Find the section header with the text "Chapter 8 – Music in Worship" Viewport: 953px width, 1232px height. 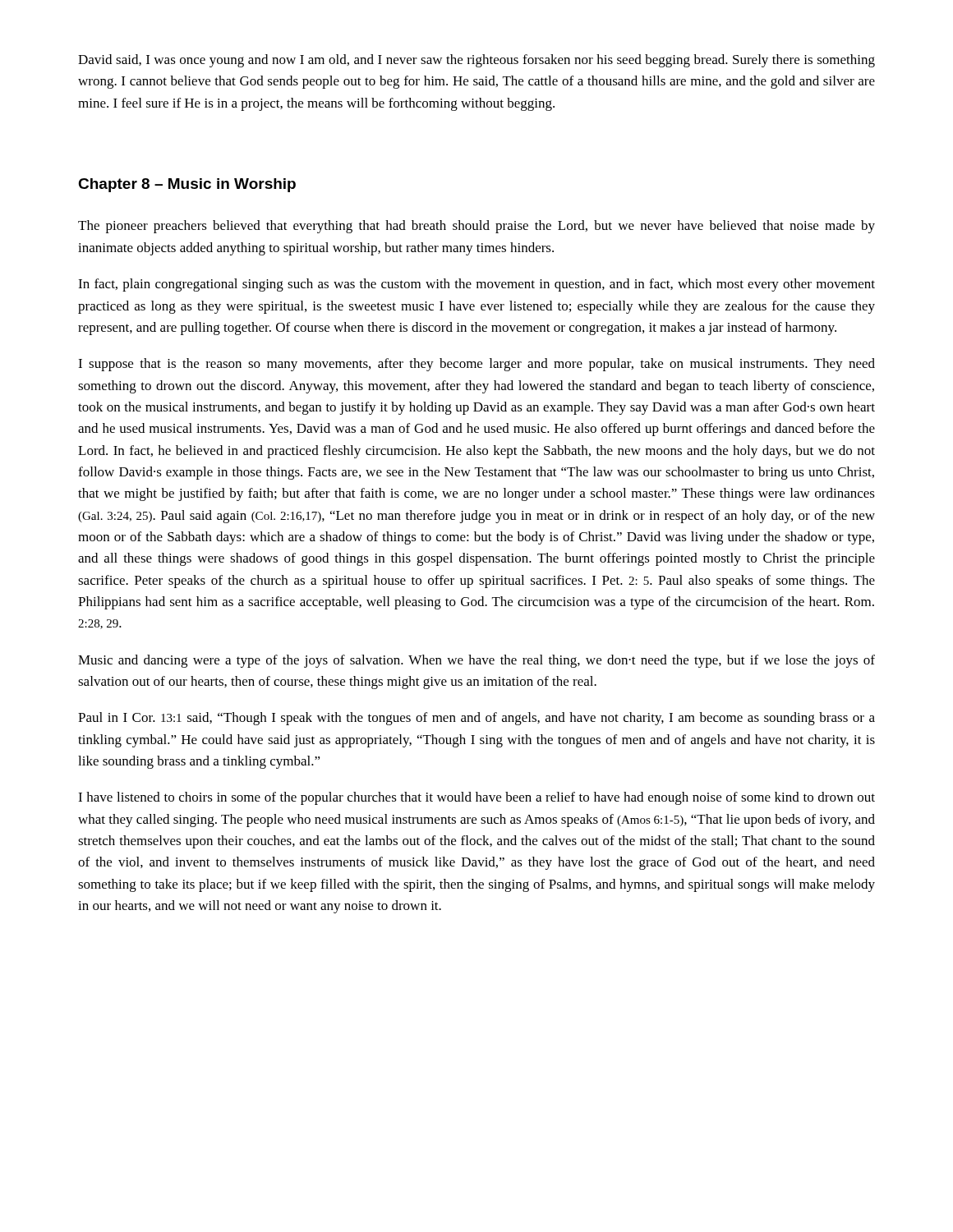point(187,185)
